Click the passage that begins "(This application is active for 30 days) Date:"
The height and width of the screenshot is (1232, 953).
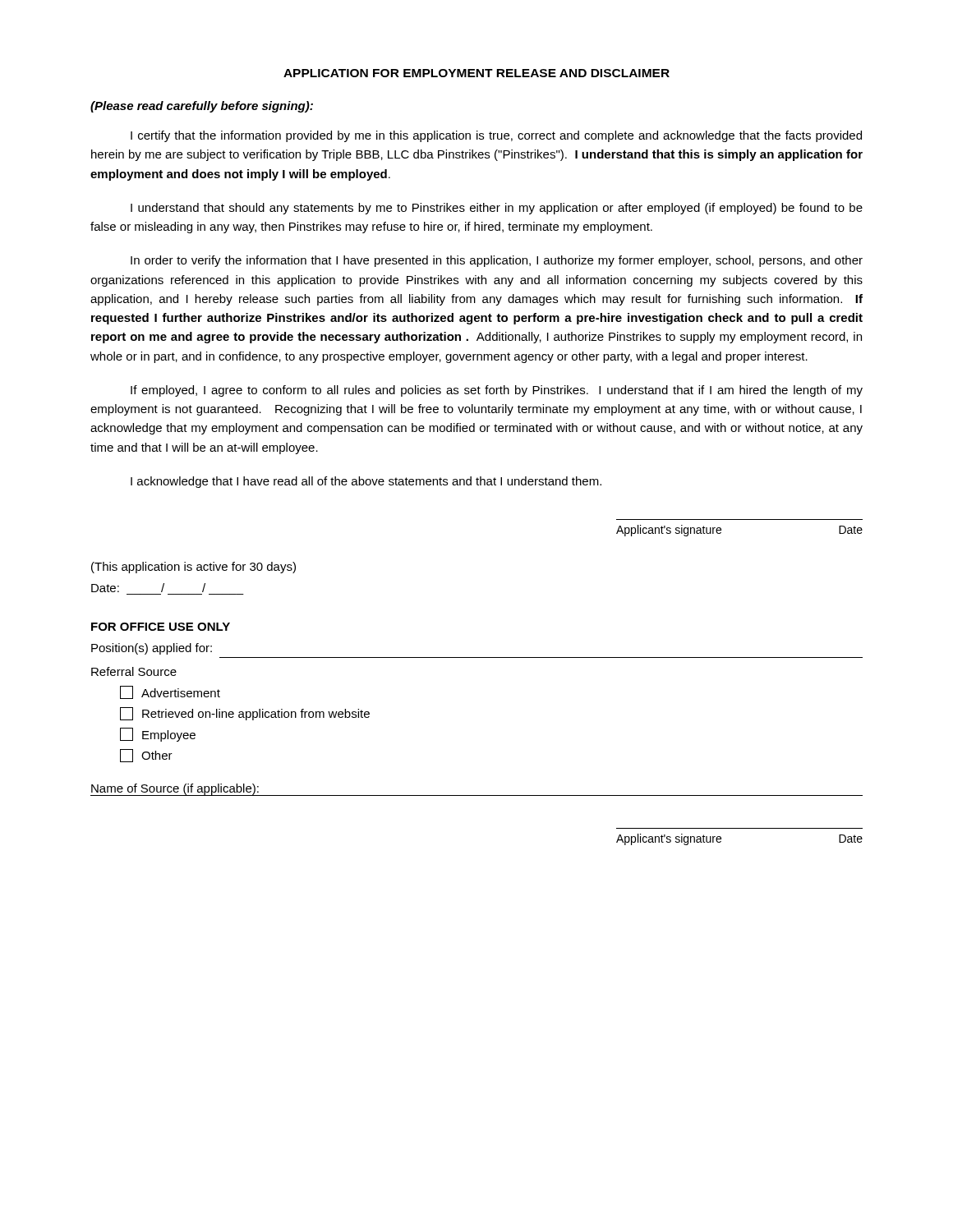[193, 577]
